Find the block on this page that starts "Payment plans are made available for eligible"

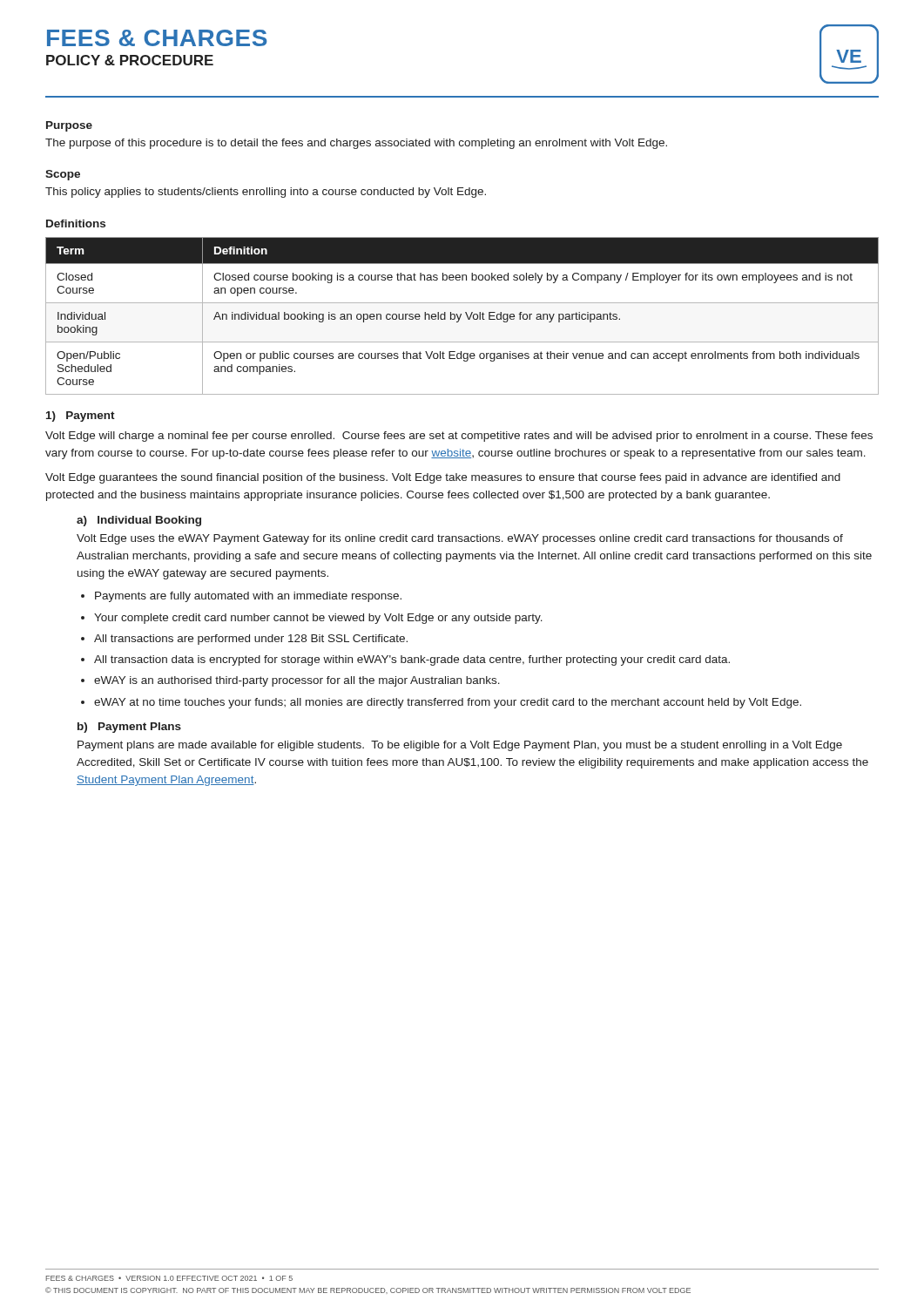(473, 762)
